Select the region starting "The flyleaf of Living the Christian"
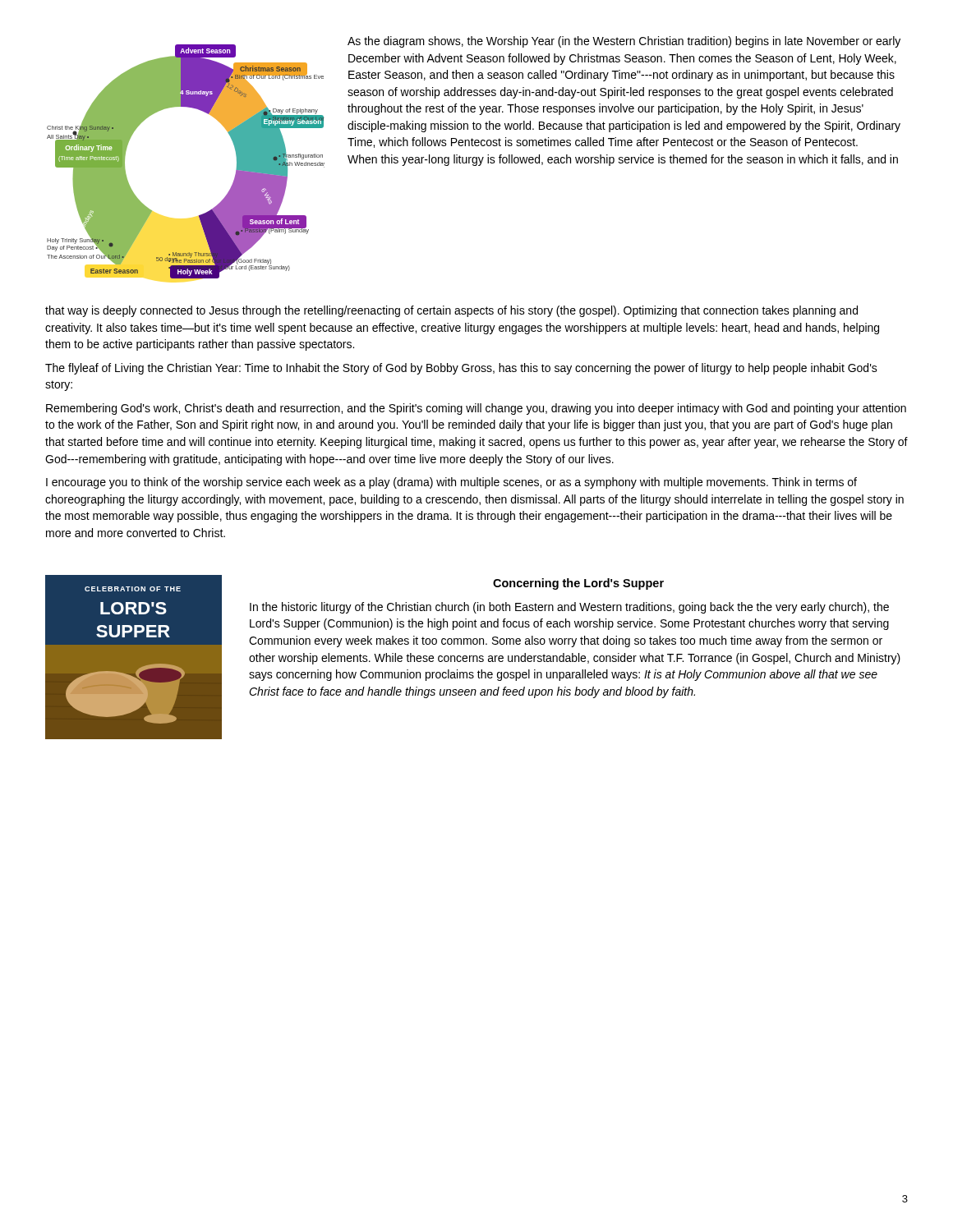 (x=461, y=376)
